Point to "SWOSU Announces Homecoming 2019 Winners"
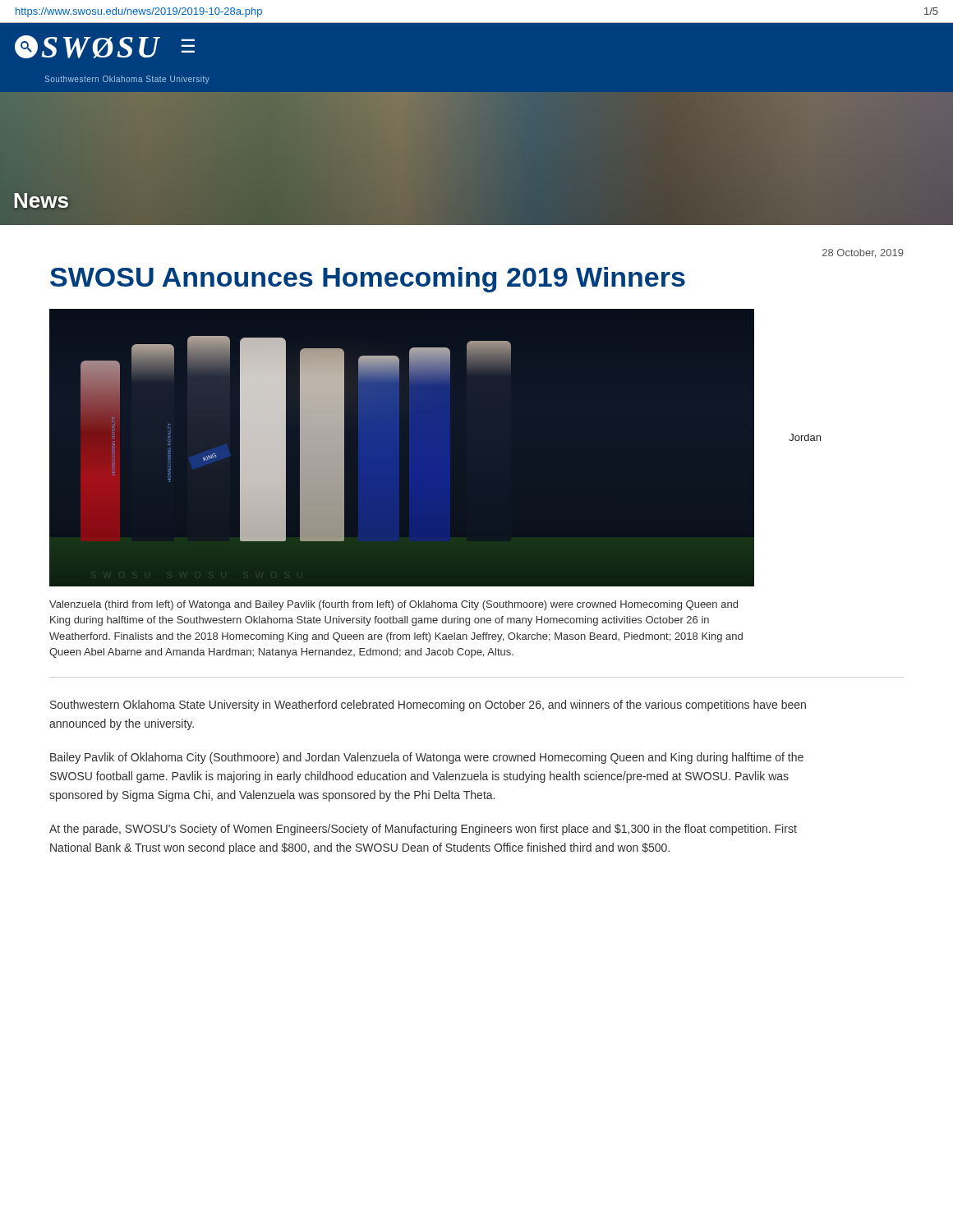Image resolution: width=953 pixels, height=1232 pixels. (368, 277)
